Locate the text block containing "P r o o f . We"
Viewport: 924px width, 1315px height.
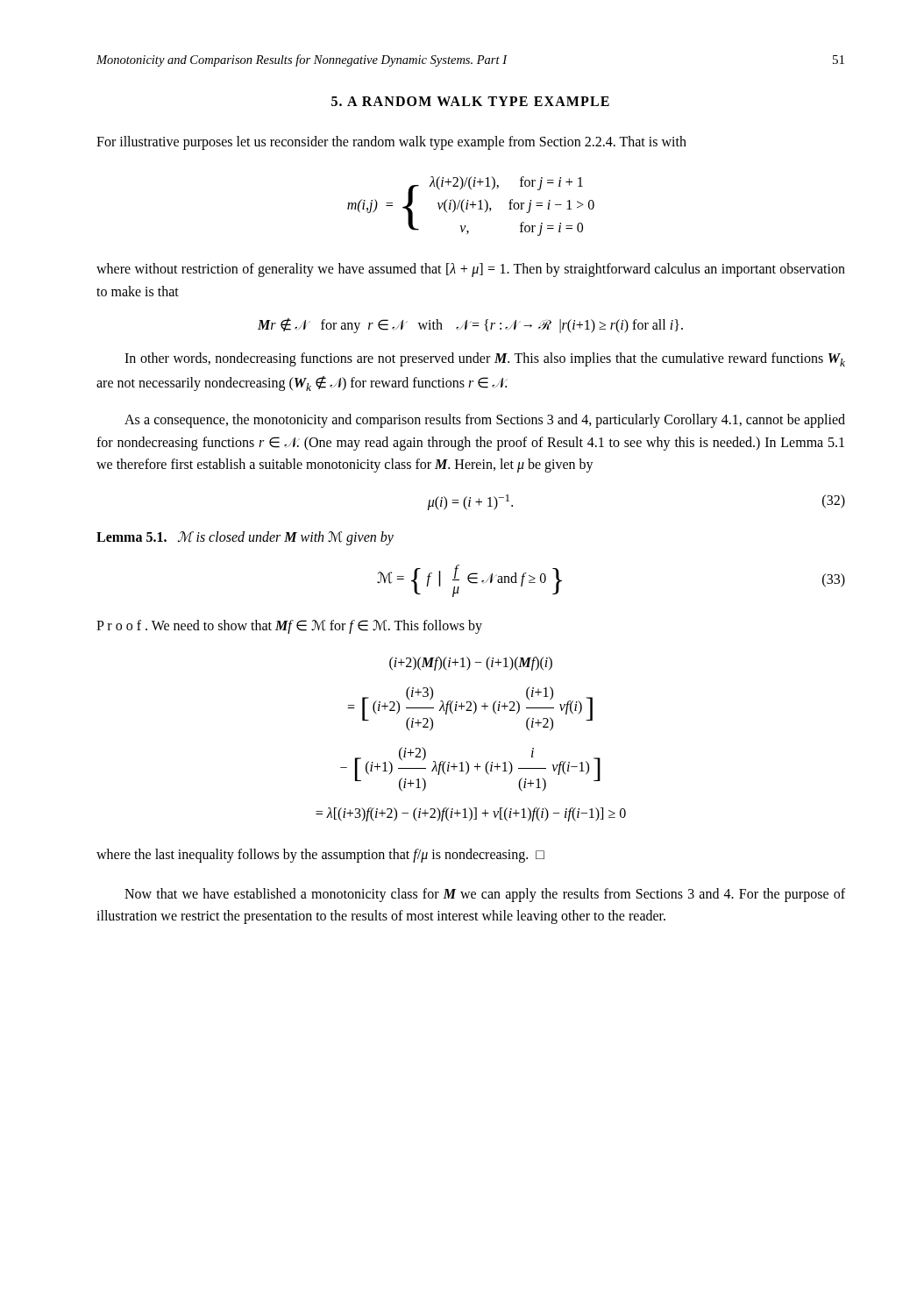coord(289,625)
